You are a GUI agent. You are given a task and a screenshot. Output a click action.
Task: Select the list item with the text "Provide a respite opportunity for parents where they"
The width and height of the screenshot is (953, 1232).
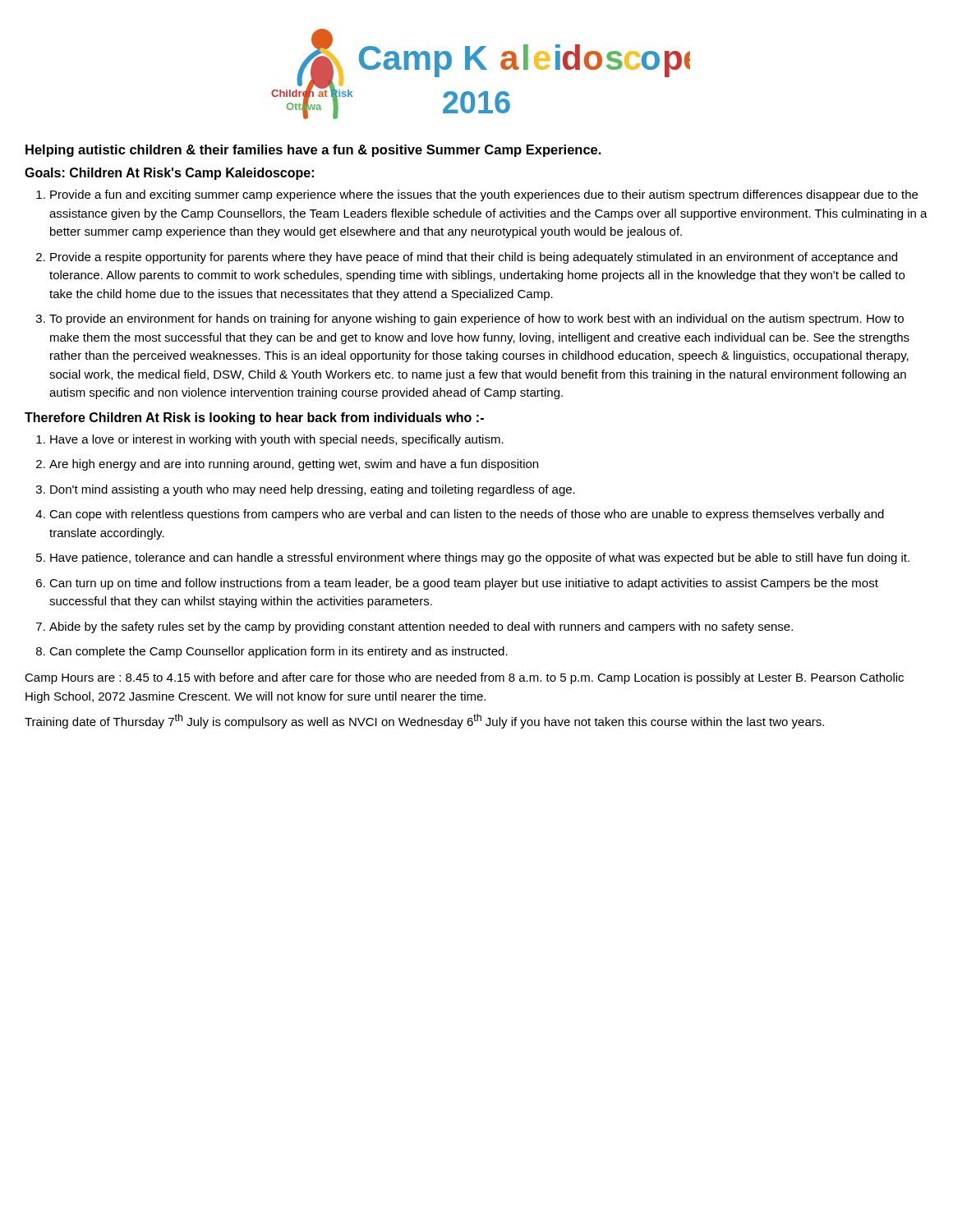[477, 275]
